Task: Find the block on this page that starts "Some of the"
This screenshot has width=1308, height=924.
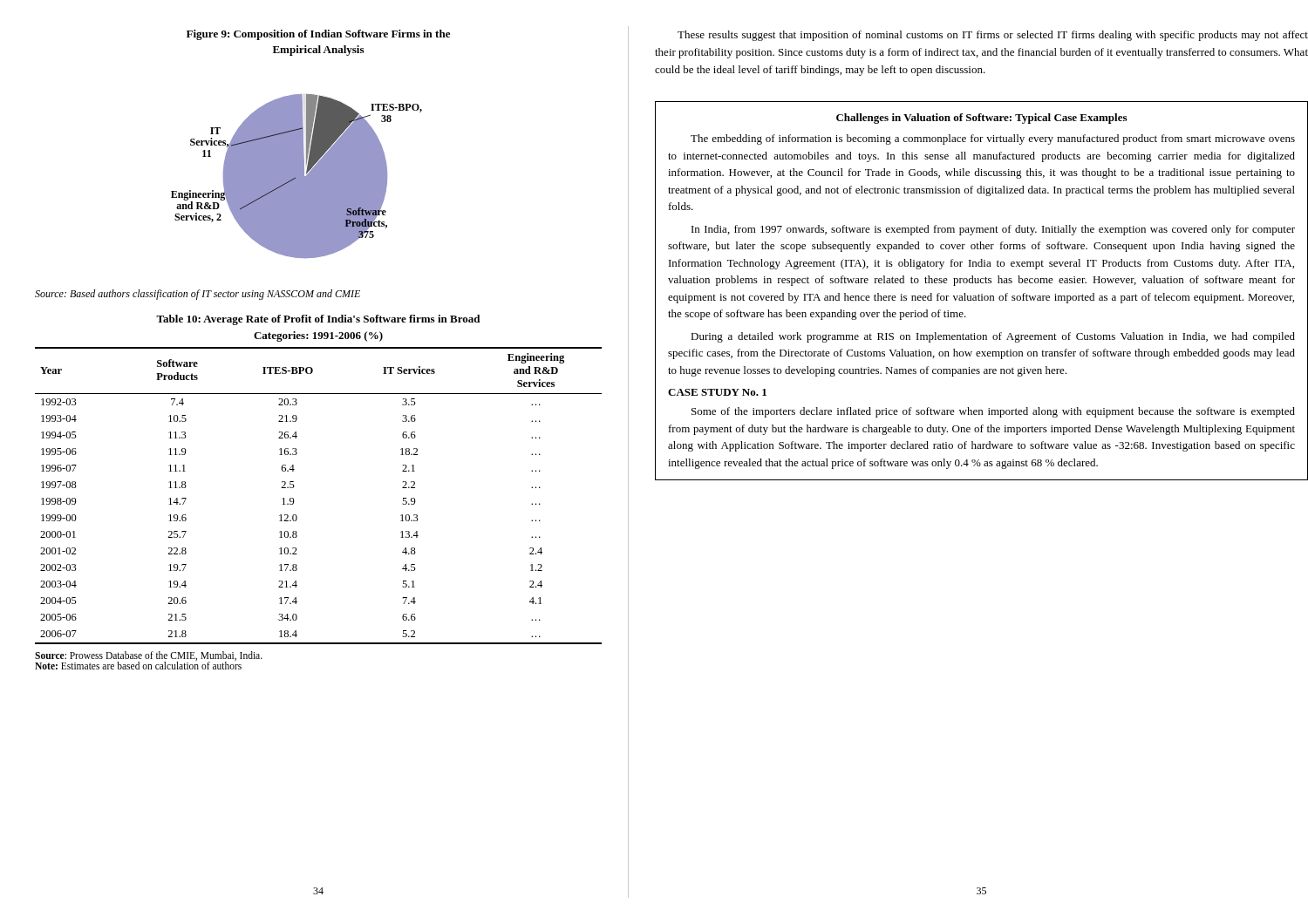Action: pyautogui.click(x=981, y=437)
